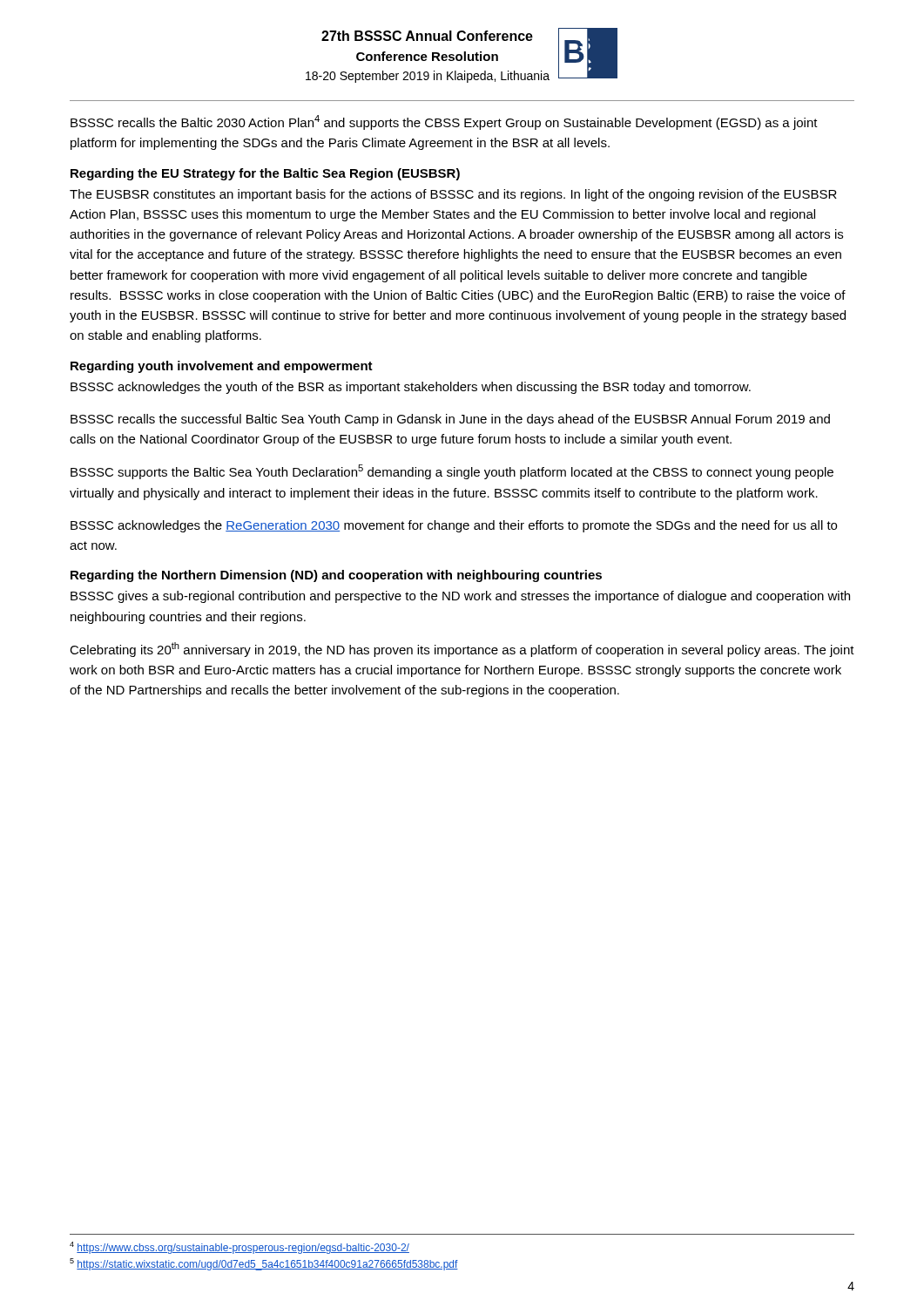The width and height of the screenshot is (924, 1307).
Task: Locate the element starting "Regarding the EU Strategy"
Action: point(265,173)
